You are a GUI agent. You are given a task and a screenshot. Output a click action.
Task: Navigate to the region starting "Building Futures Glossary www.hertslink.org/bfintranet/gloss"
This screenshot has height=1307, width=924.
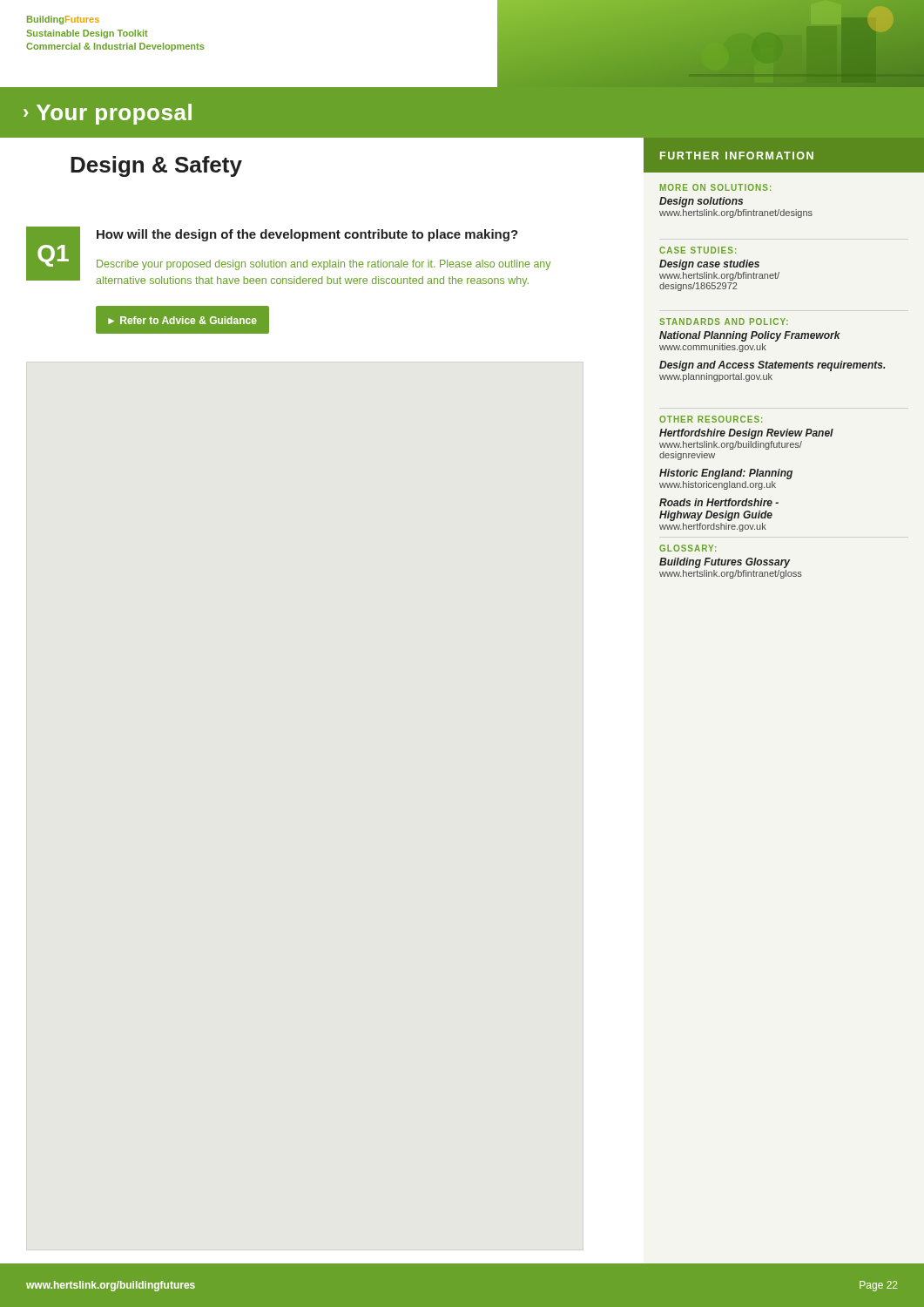click(x=784, y=567)
